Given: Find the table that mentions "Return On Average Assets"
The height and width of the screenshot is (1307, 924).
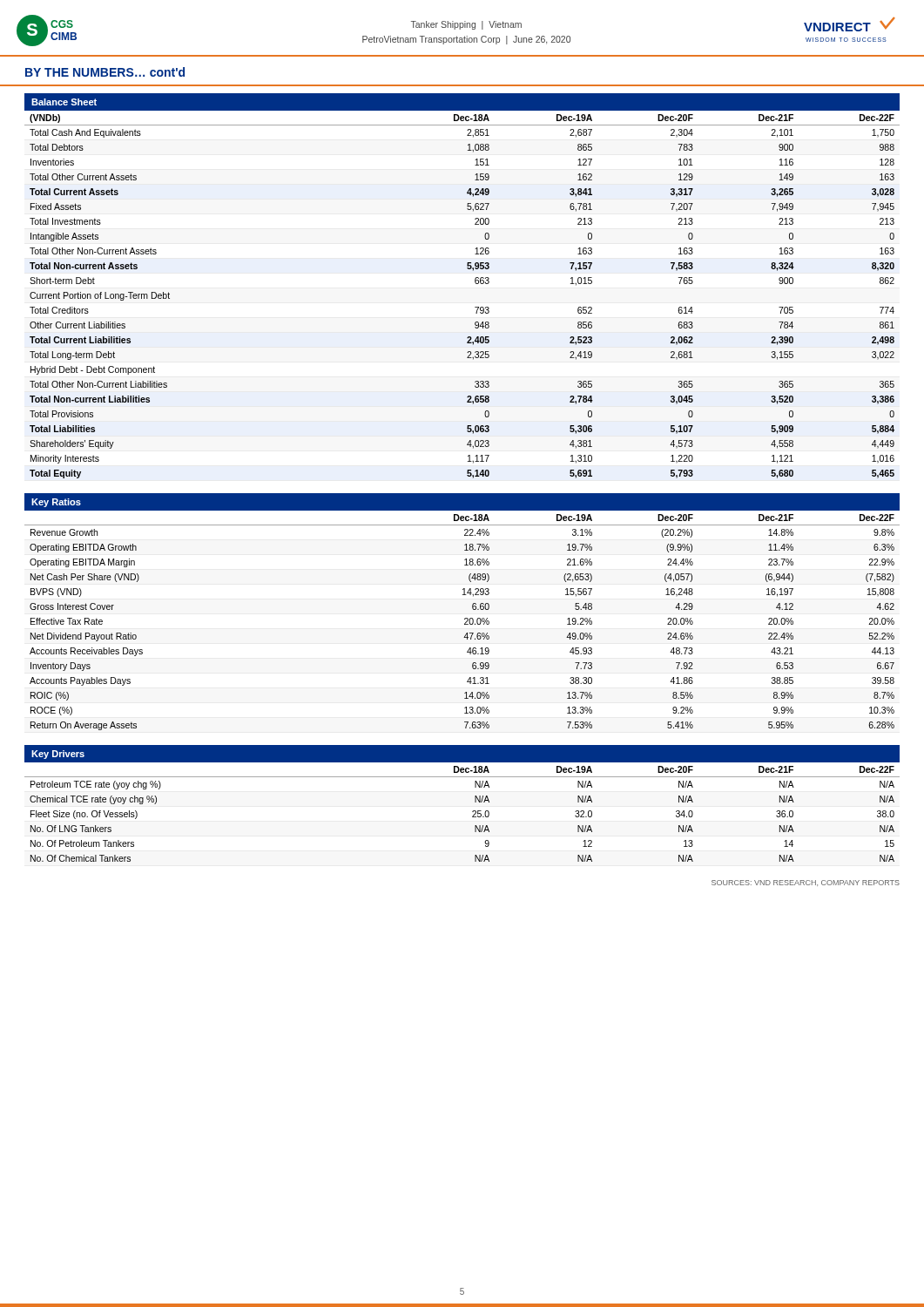Looking at the screenshot, I should pos(462,613).
